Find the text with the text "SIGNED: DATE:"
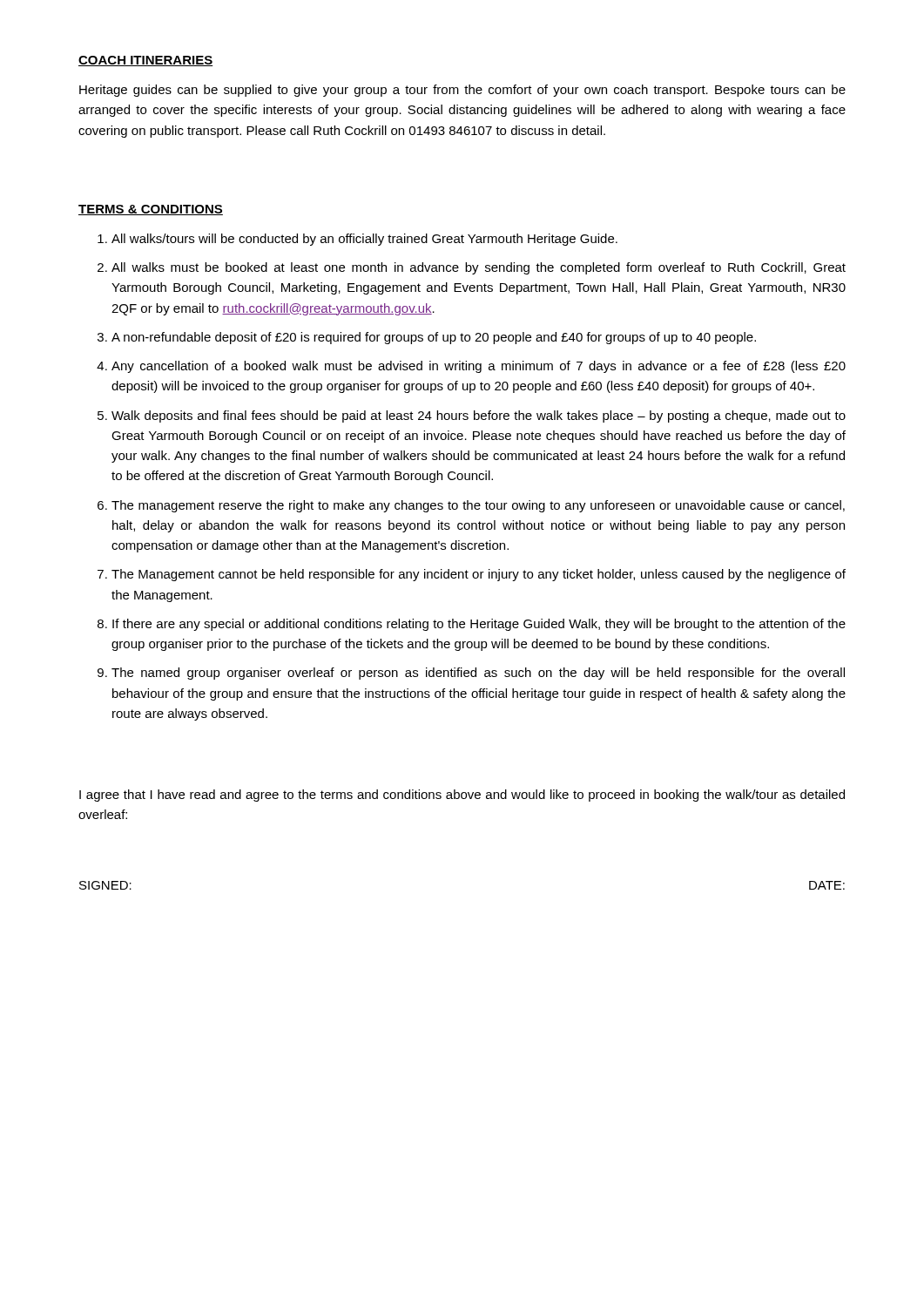The height and width of the screenshot is (1307, 924). [x=106, y=885]
